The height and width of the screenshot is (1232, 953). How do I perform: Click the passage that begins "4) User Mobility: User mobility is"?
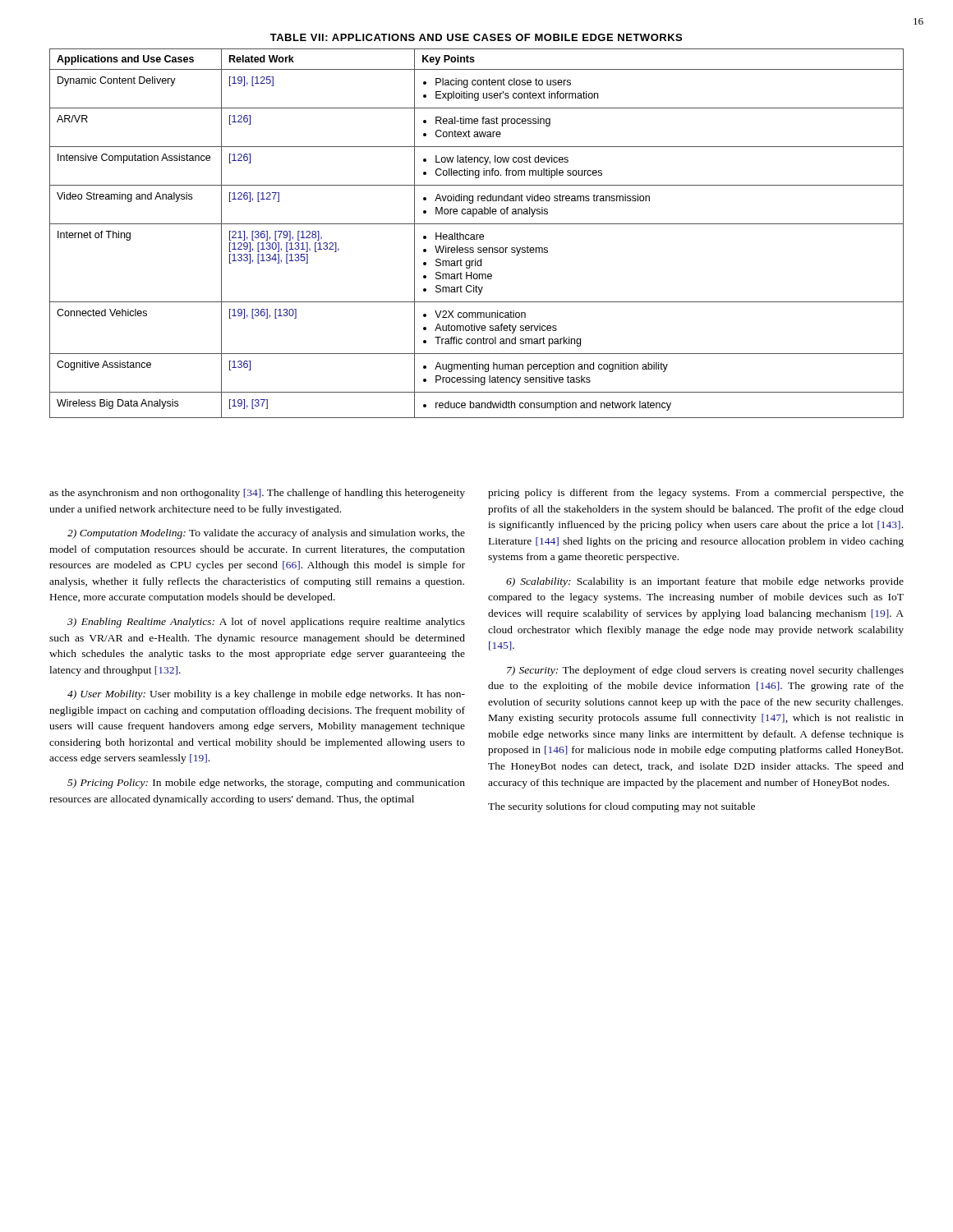point(257,726)
